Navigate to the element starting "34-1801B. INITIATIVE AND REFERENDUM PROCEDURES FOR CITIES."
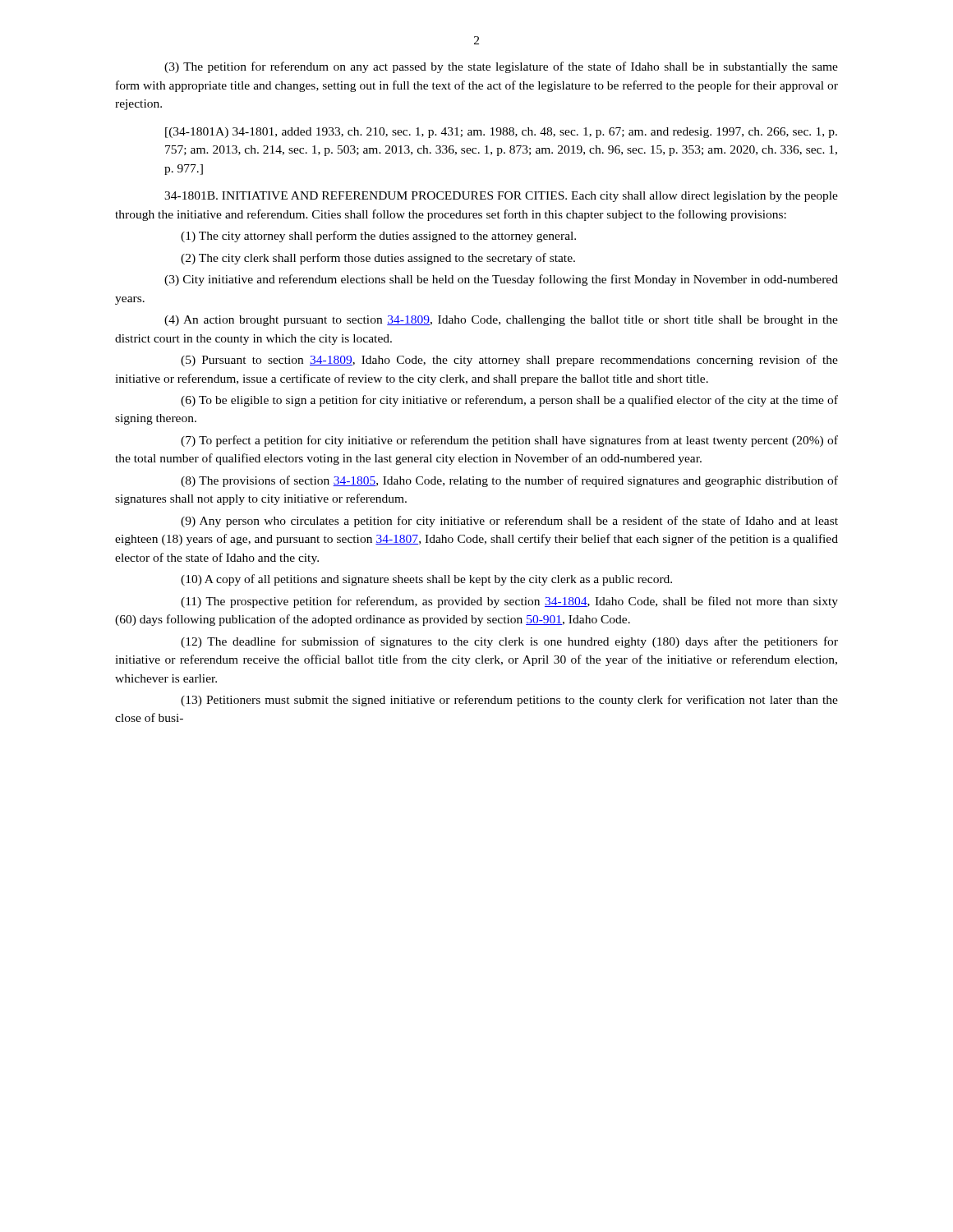This screenshot has height=1232, width=953. (476, 205)
